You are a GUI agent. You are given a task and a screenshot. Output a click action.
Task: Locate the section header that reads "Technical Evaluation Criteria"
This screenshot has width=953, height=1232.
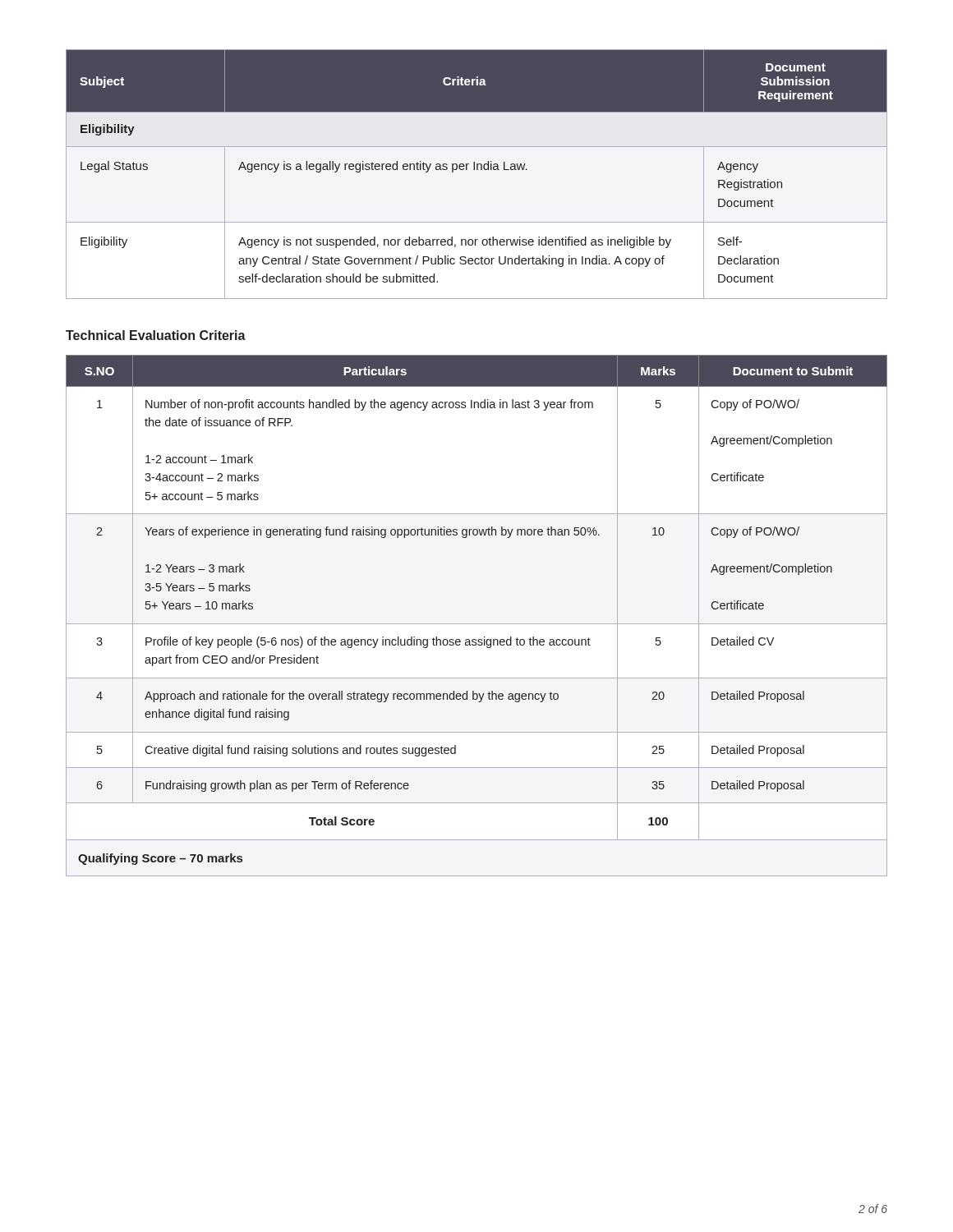[155, 335]
